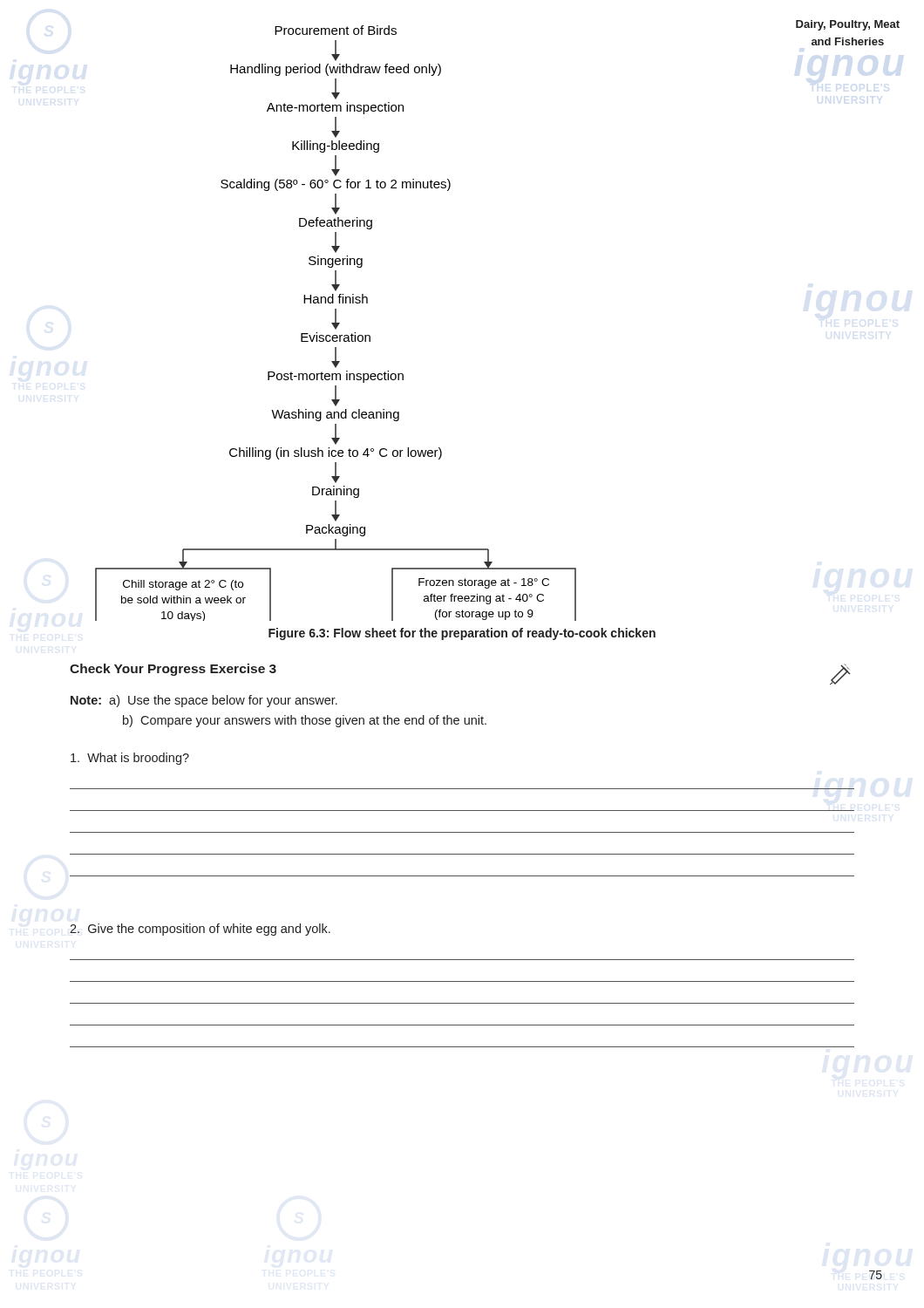Find the block on this page that starts "2. Give the"

(200, 929)
